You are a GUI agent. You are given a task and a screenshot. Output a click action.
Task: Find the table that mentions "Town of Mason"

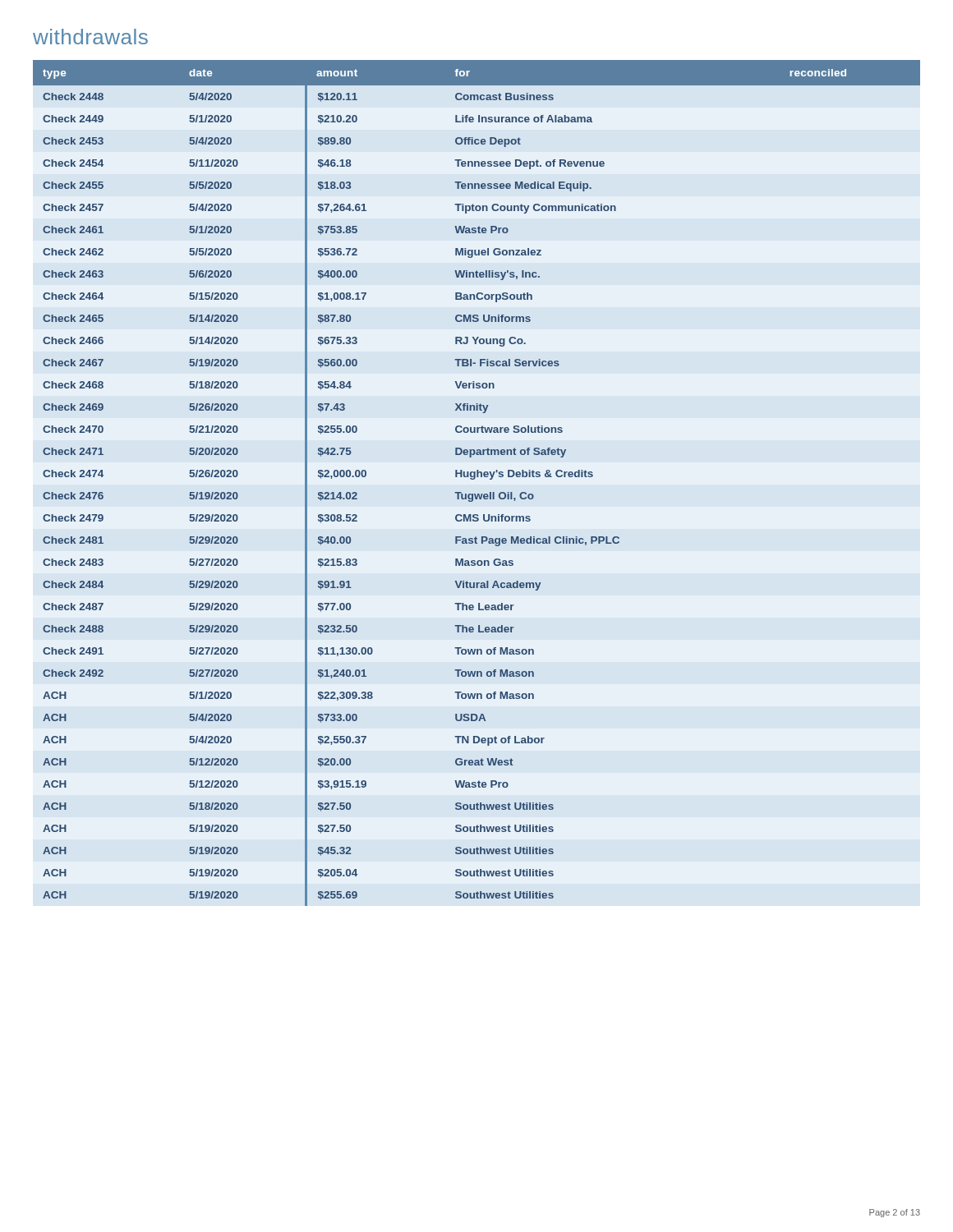coord(476,483)
